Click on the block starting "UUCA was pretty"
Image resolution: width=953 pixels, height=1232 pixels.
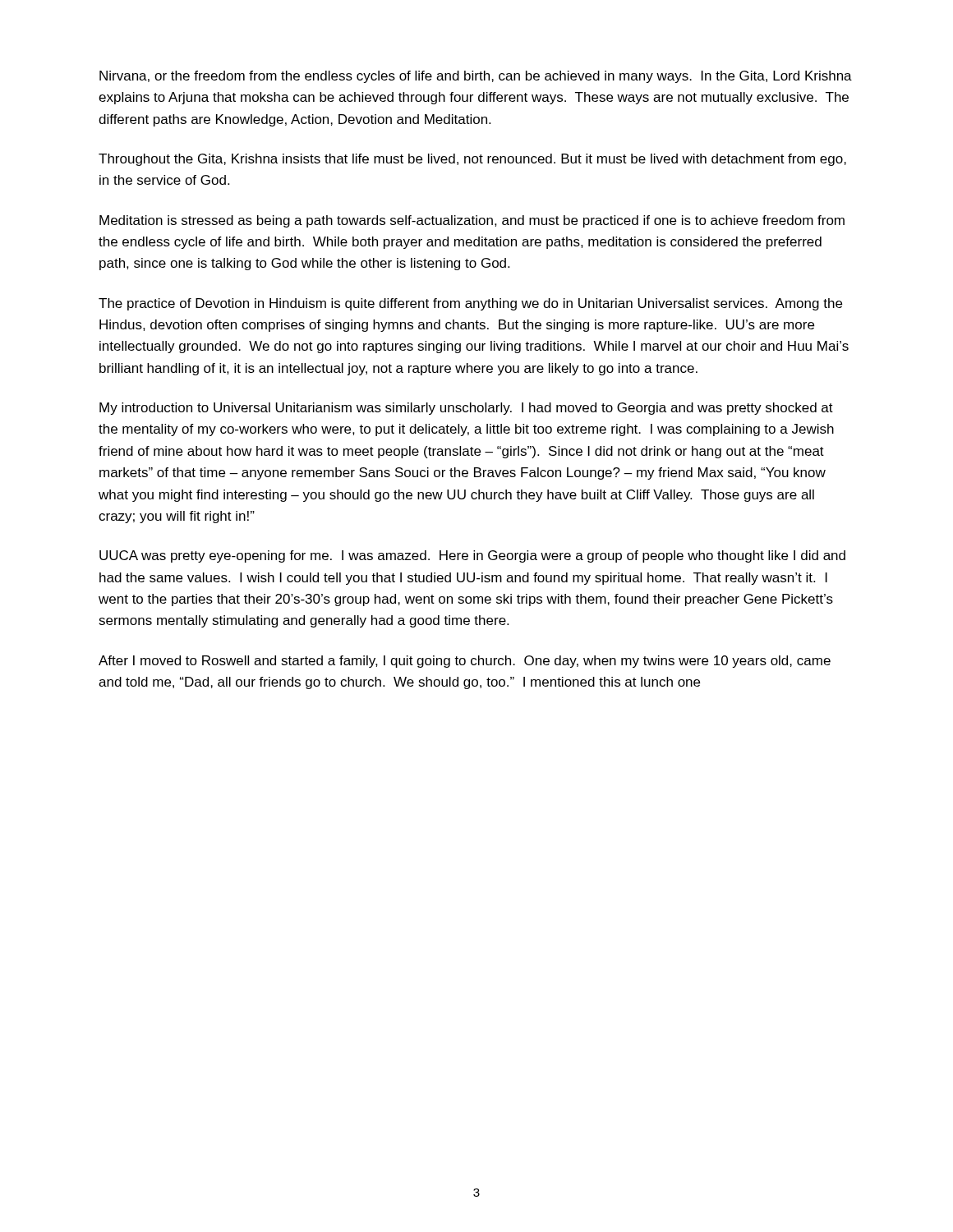[x=472, y=588]
